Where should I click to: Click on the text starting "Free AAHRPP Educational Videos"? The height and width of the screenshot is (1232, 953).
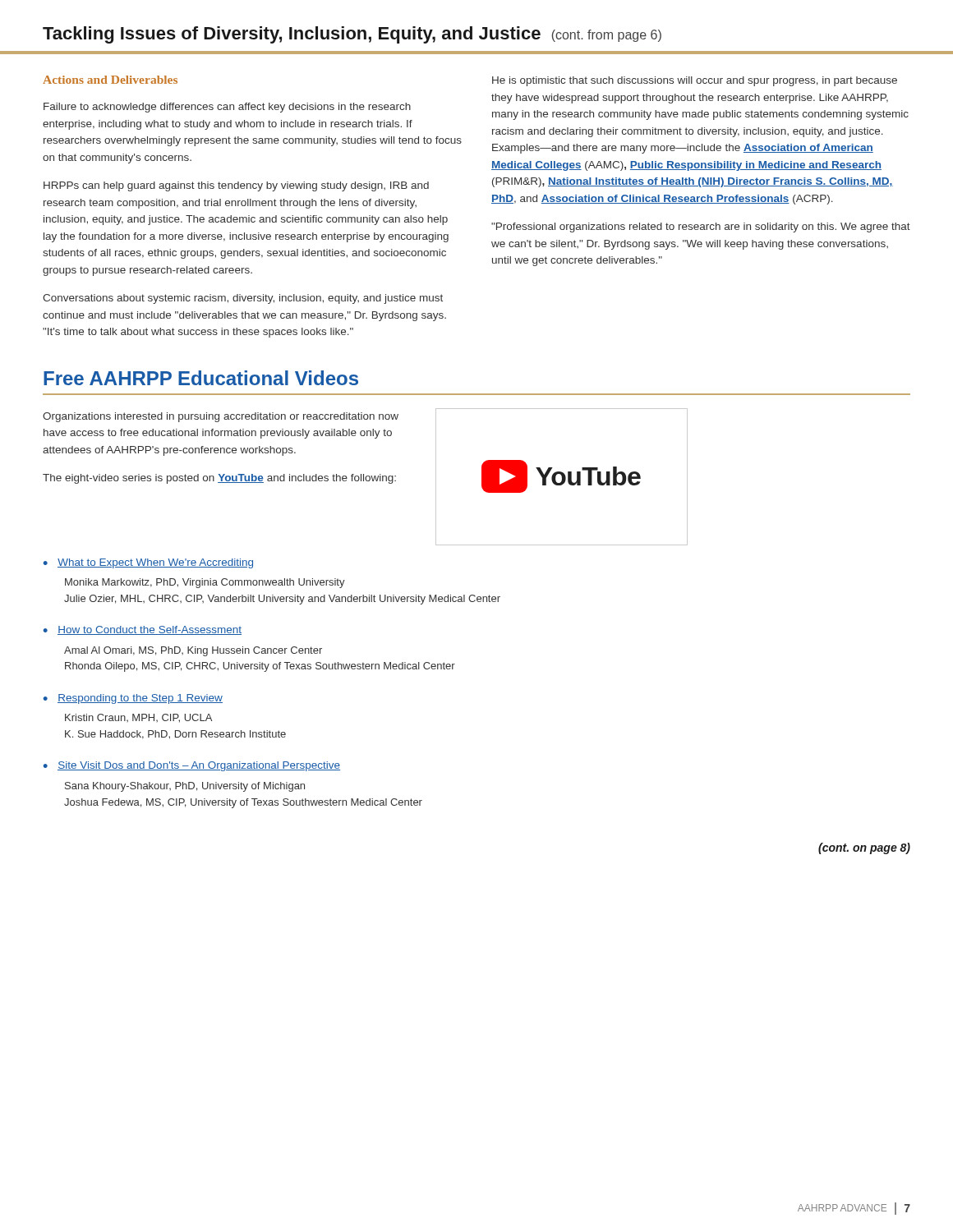tap(201, 378)
